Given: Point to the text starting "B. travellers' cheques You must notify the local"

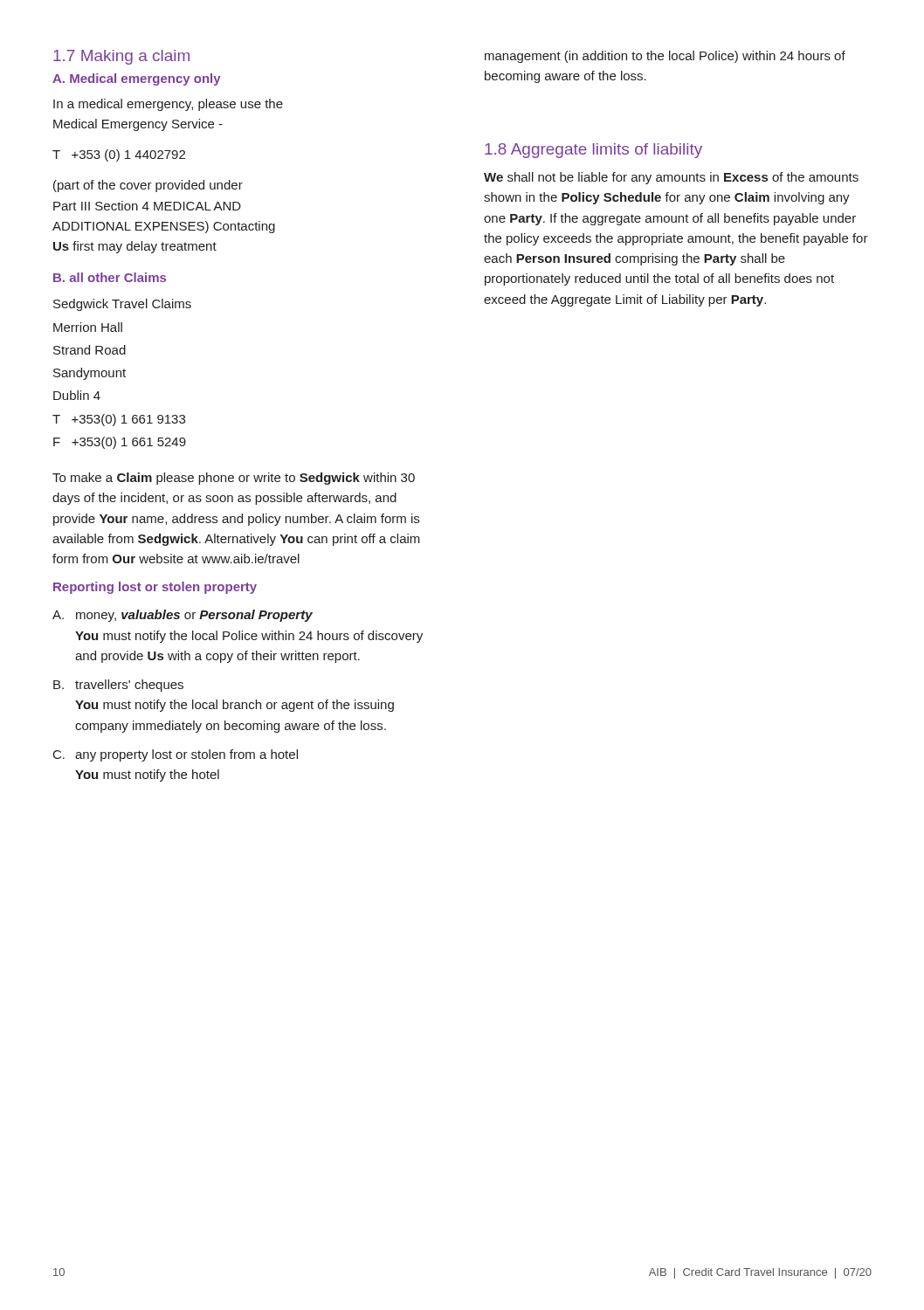Looking at the screenshot, I should [x=245, y=705].
